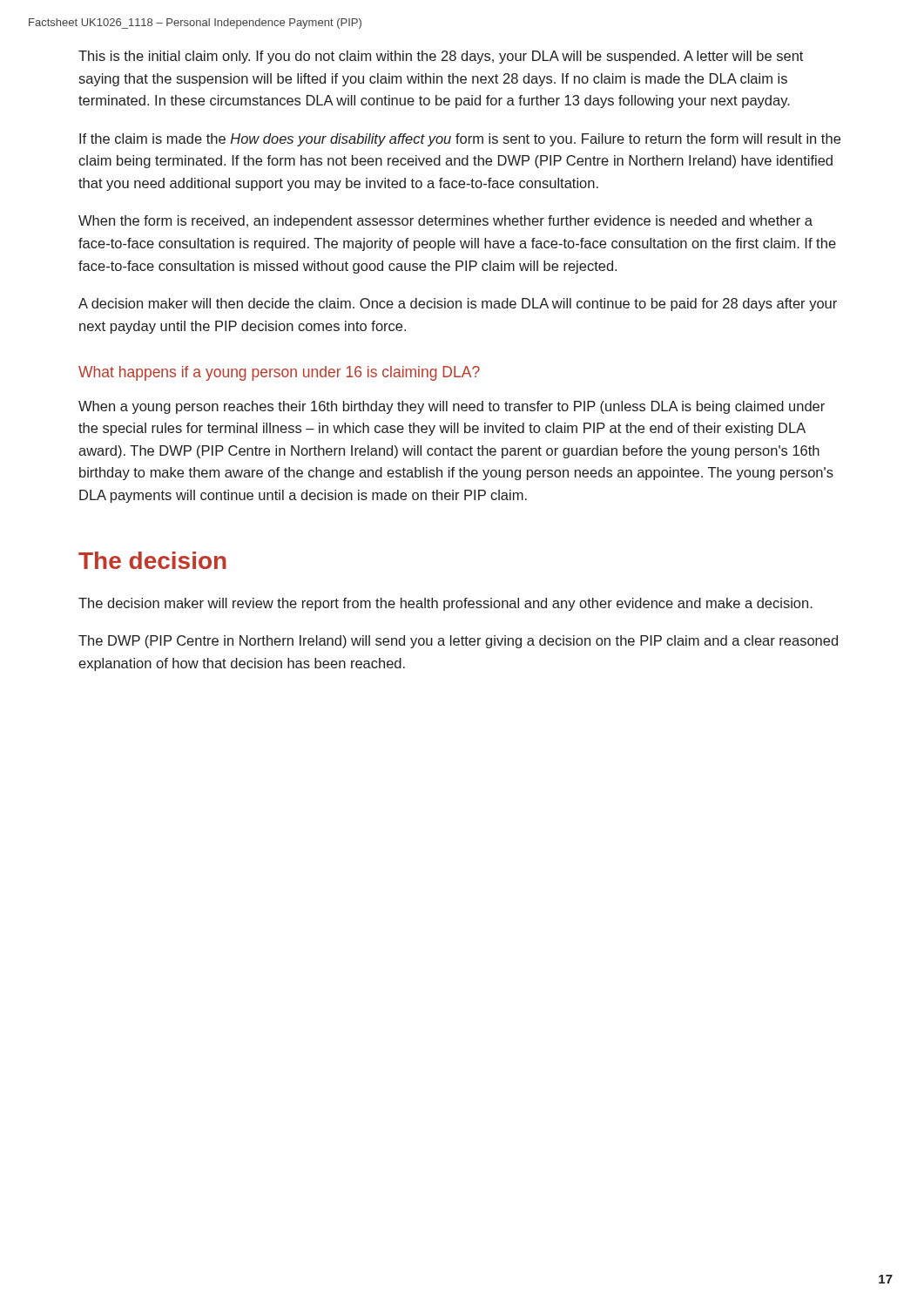924x1307 pixels.
Task: Click on the text block containing "The decision maker will review the report from"
Action: pyautogui.click(x=446, y=603)
